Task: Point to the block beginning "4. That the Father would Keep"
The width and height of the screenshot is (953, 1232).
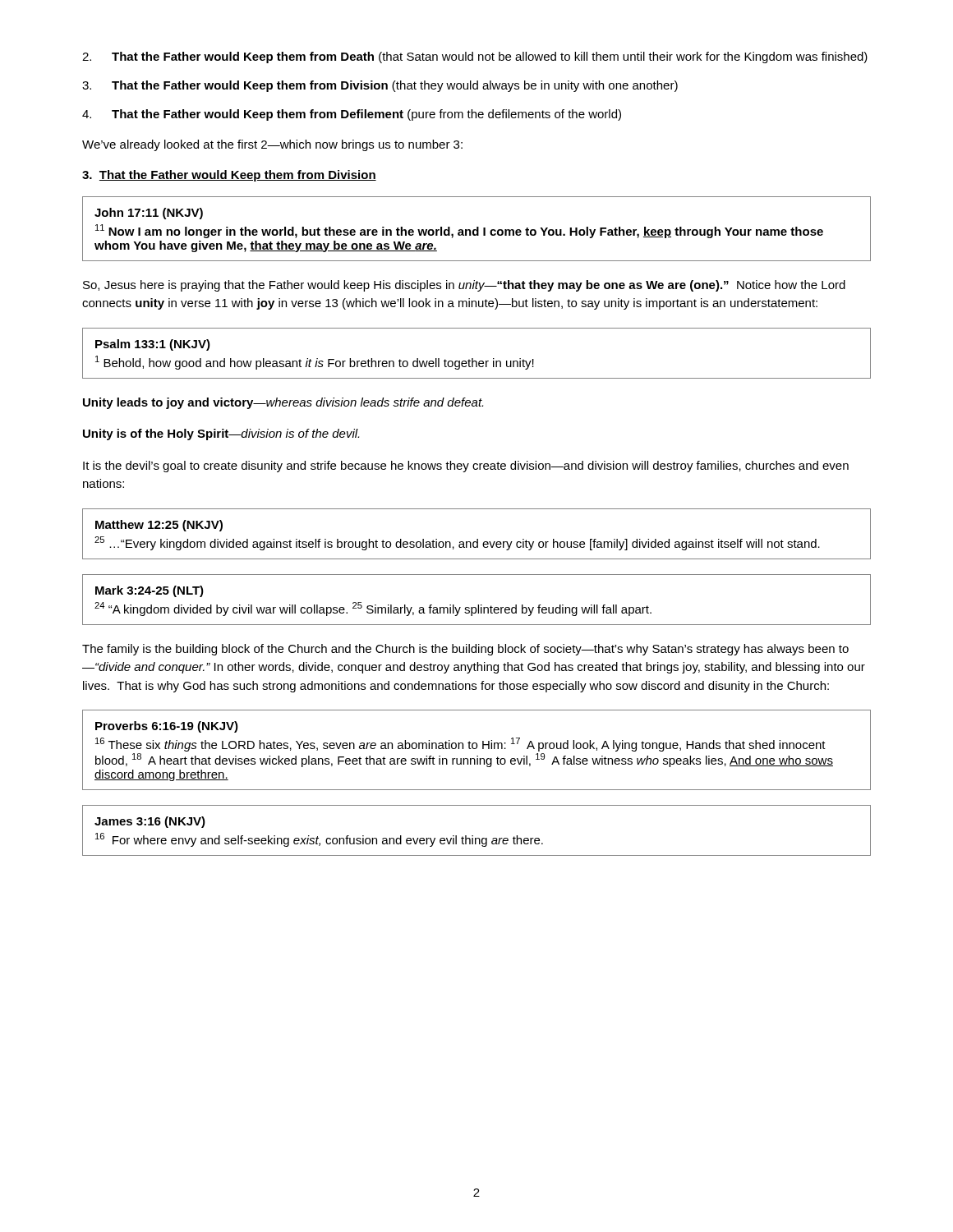Action: pos(476,114)
